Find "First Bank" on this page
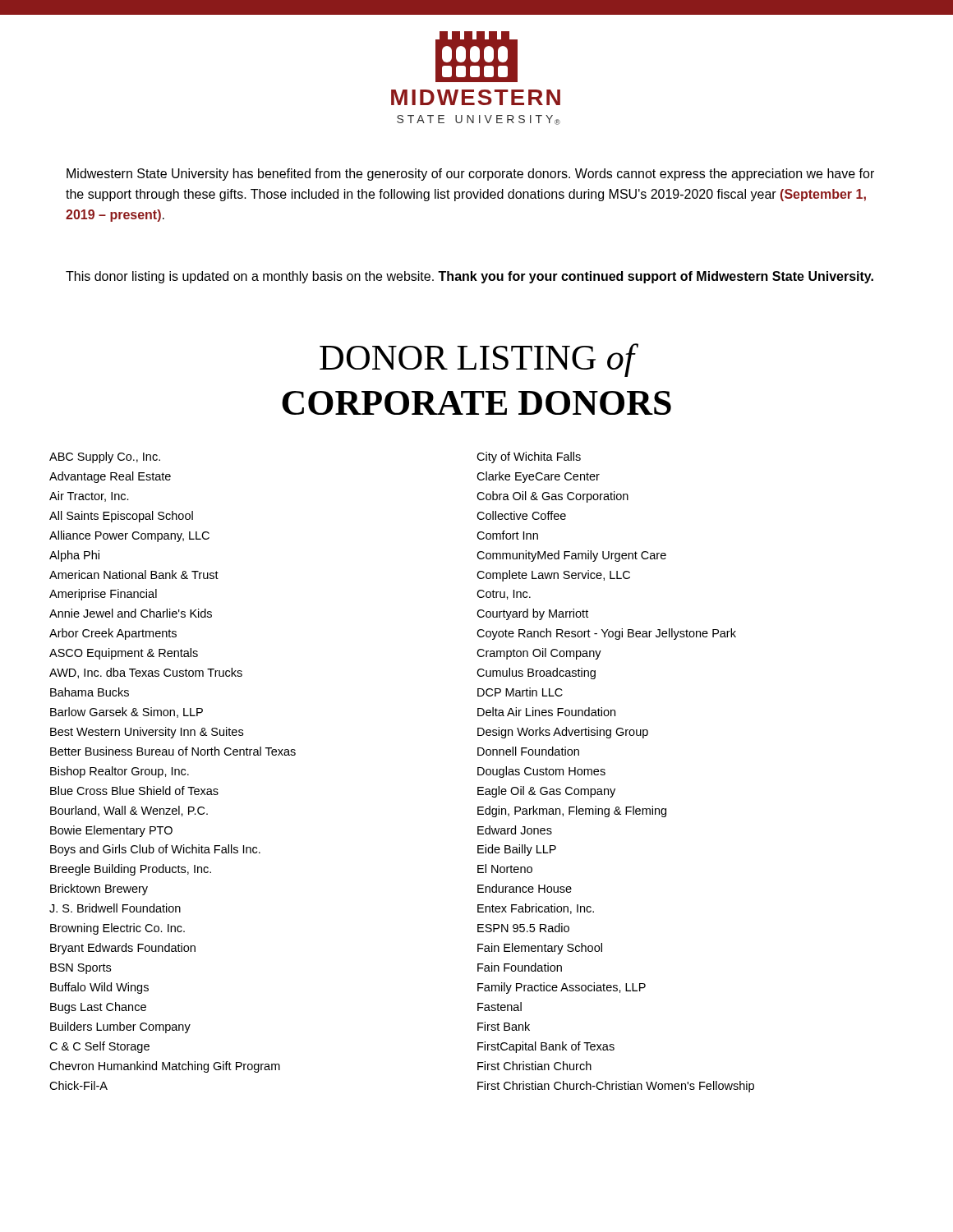This screenshot has width=953, height=1232. [x=503, y=1026]
